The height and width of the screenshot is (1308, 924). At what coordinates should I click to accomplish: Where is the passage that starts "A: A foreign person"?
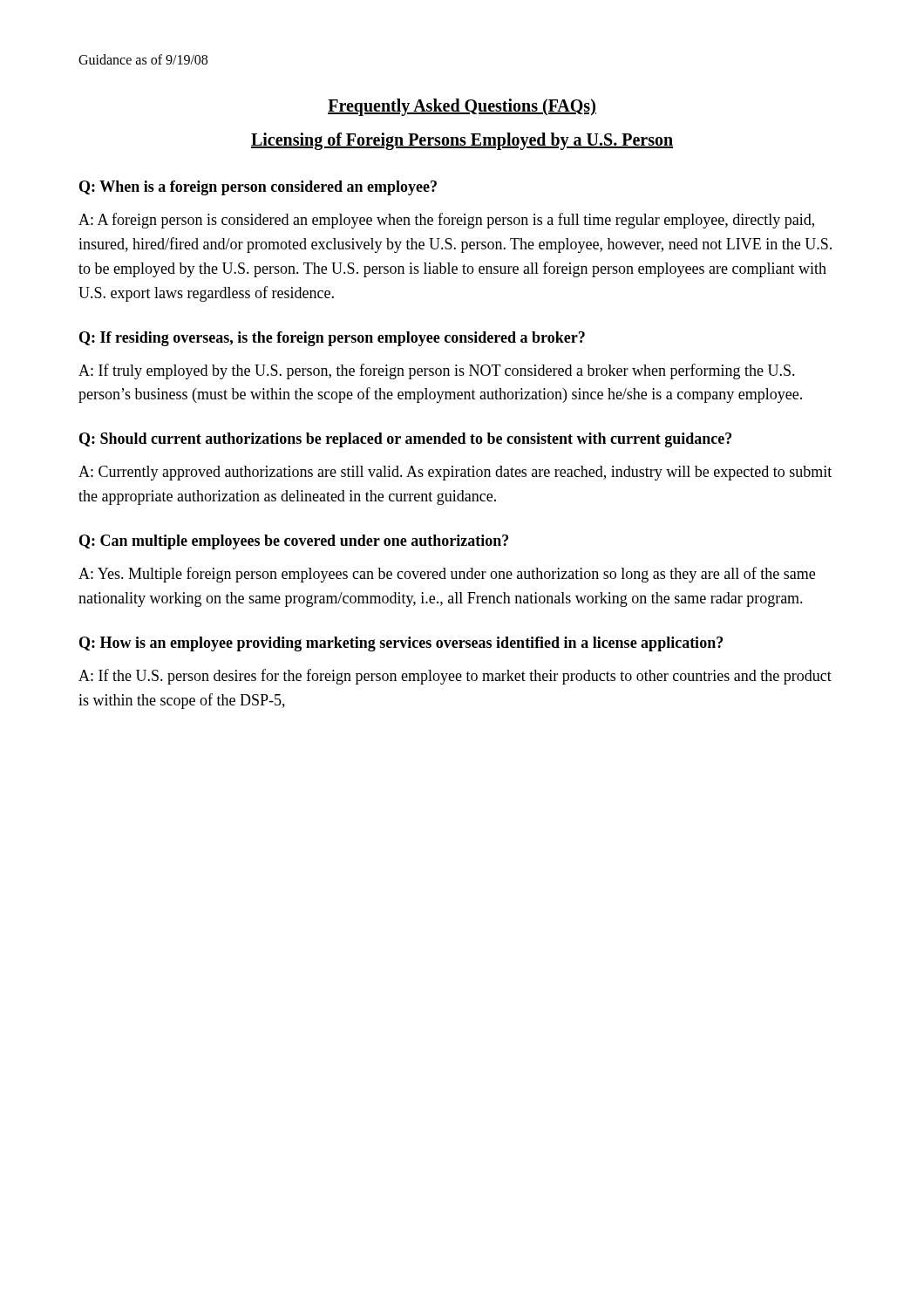pyautogui.click(x=456, y=256)
